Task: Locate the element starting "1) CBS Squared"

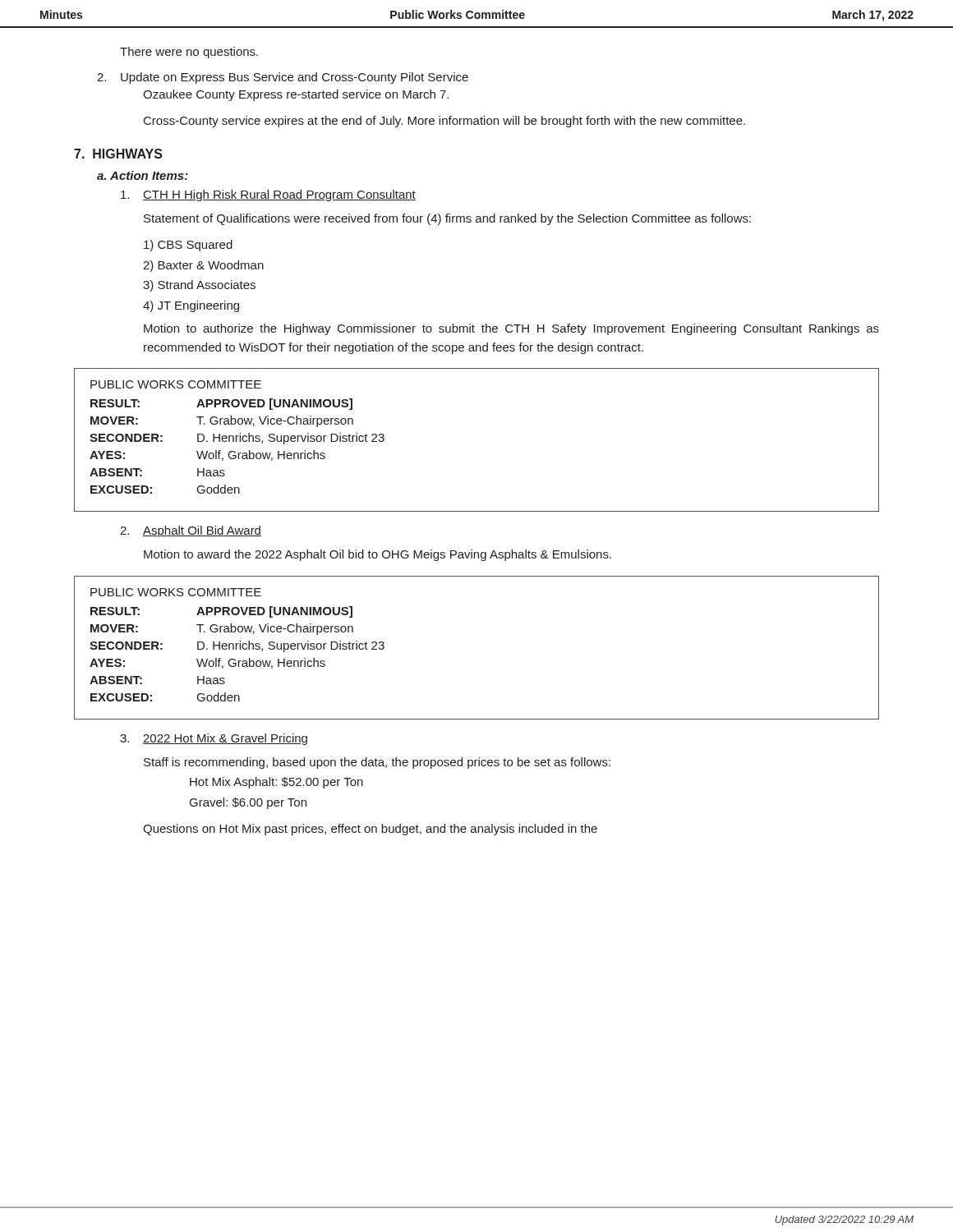Action: coord(188,244)
